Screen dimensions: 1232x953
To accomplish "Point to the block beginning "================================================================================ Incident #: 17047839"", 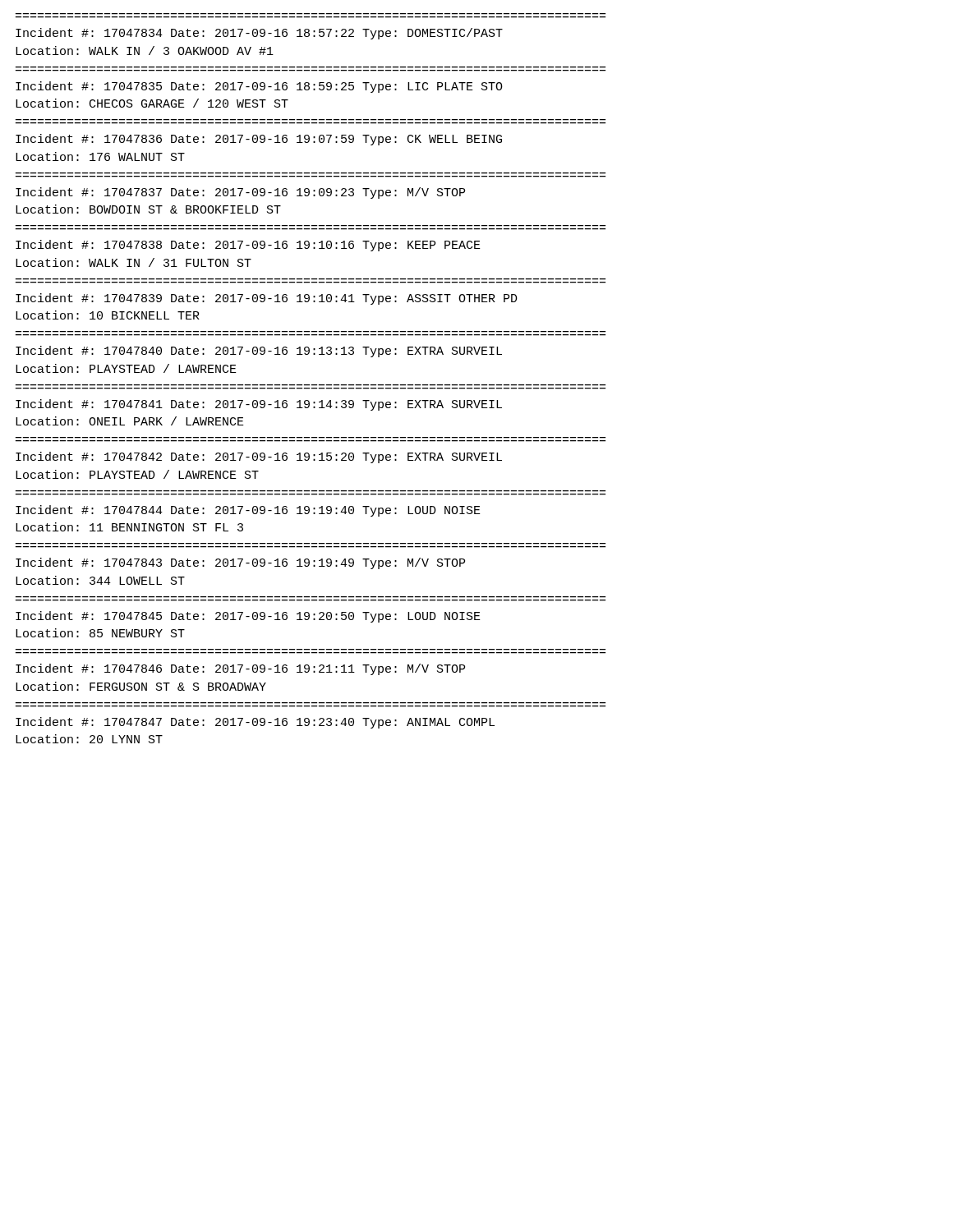I will coord(476,300).
